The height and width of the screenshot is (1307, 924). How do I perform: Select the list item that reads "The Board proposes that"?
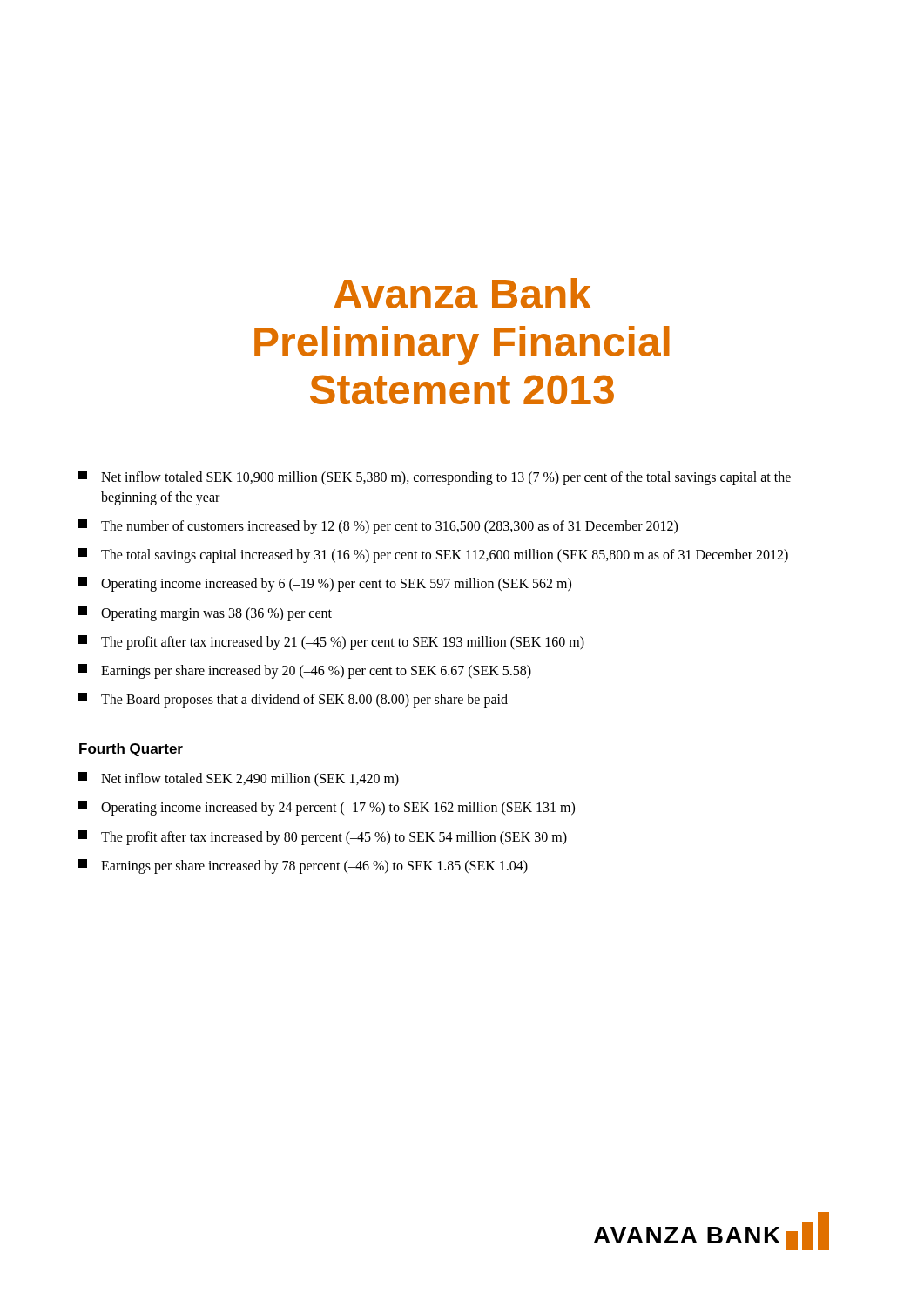click(462, 699)
